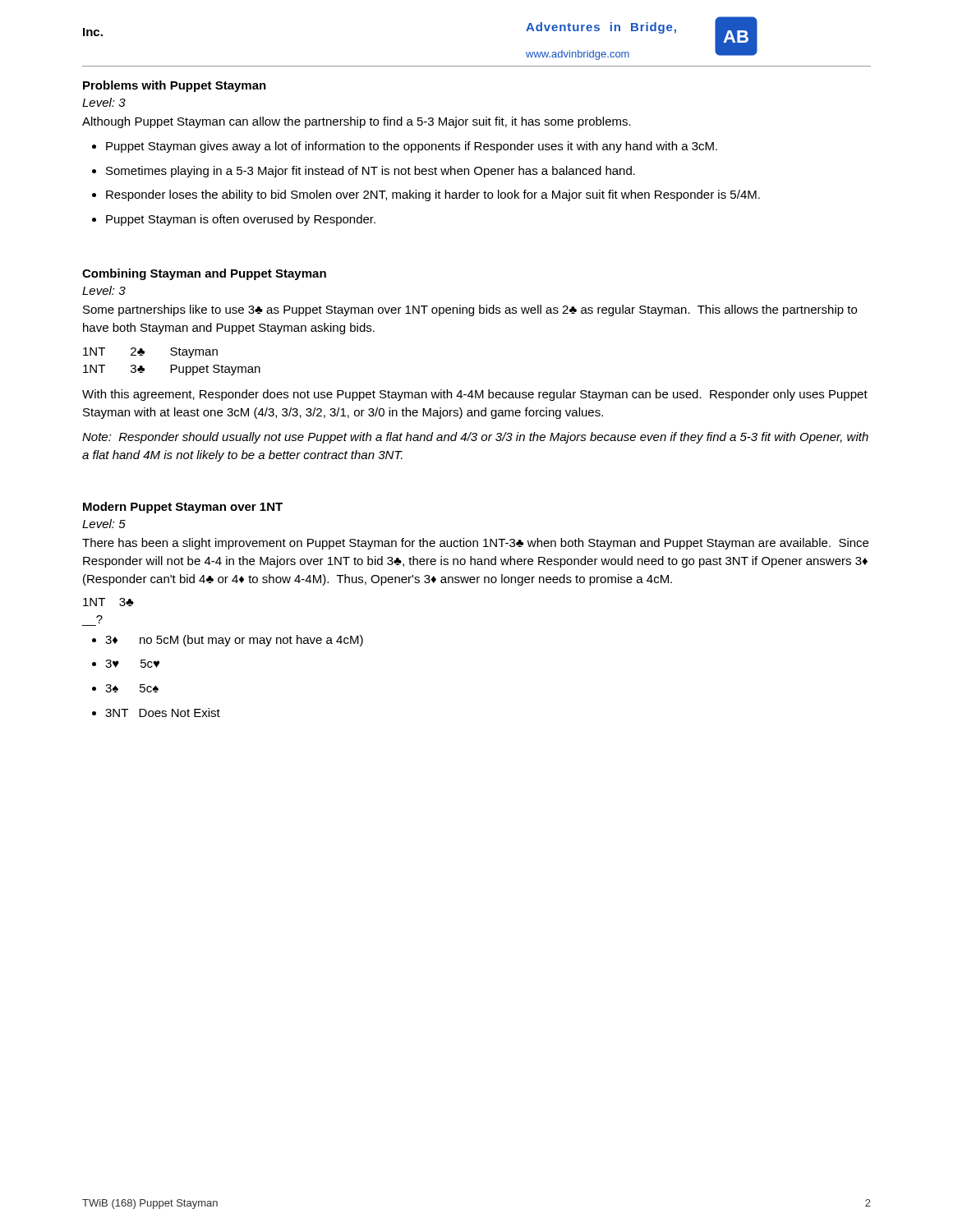Point to the passage starting "3♦ no 5cM (but may or"
Screen dimensions: 1232x953
234,639
